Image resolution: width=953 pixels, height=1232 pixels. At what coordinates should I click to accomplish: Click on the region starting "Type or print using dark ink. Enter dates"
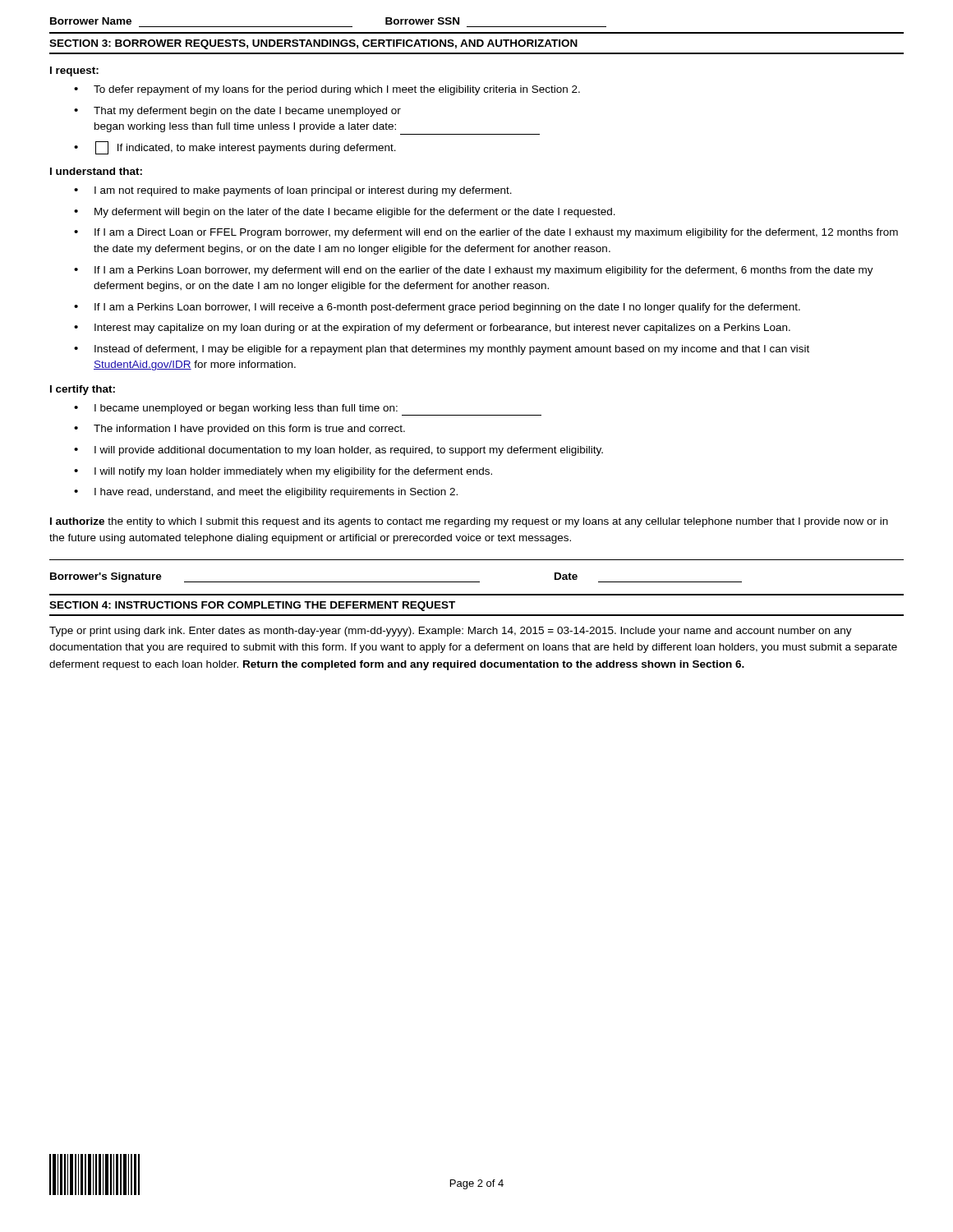tap(473, 647)
